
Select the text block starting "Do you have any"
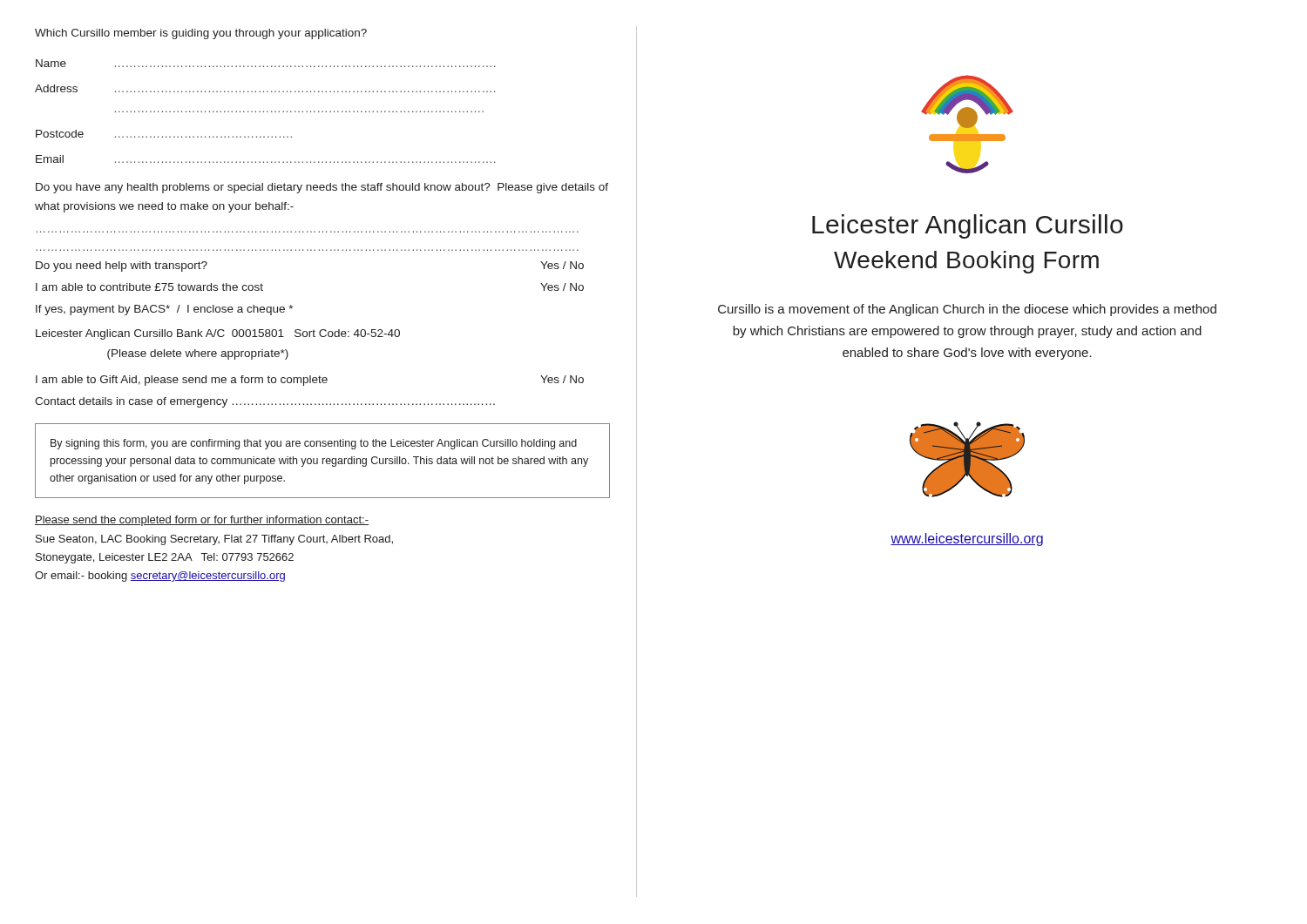(322, 196)
